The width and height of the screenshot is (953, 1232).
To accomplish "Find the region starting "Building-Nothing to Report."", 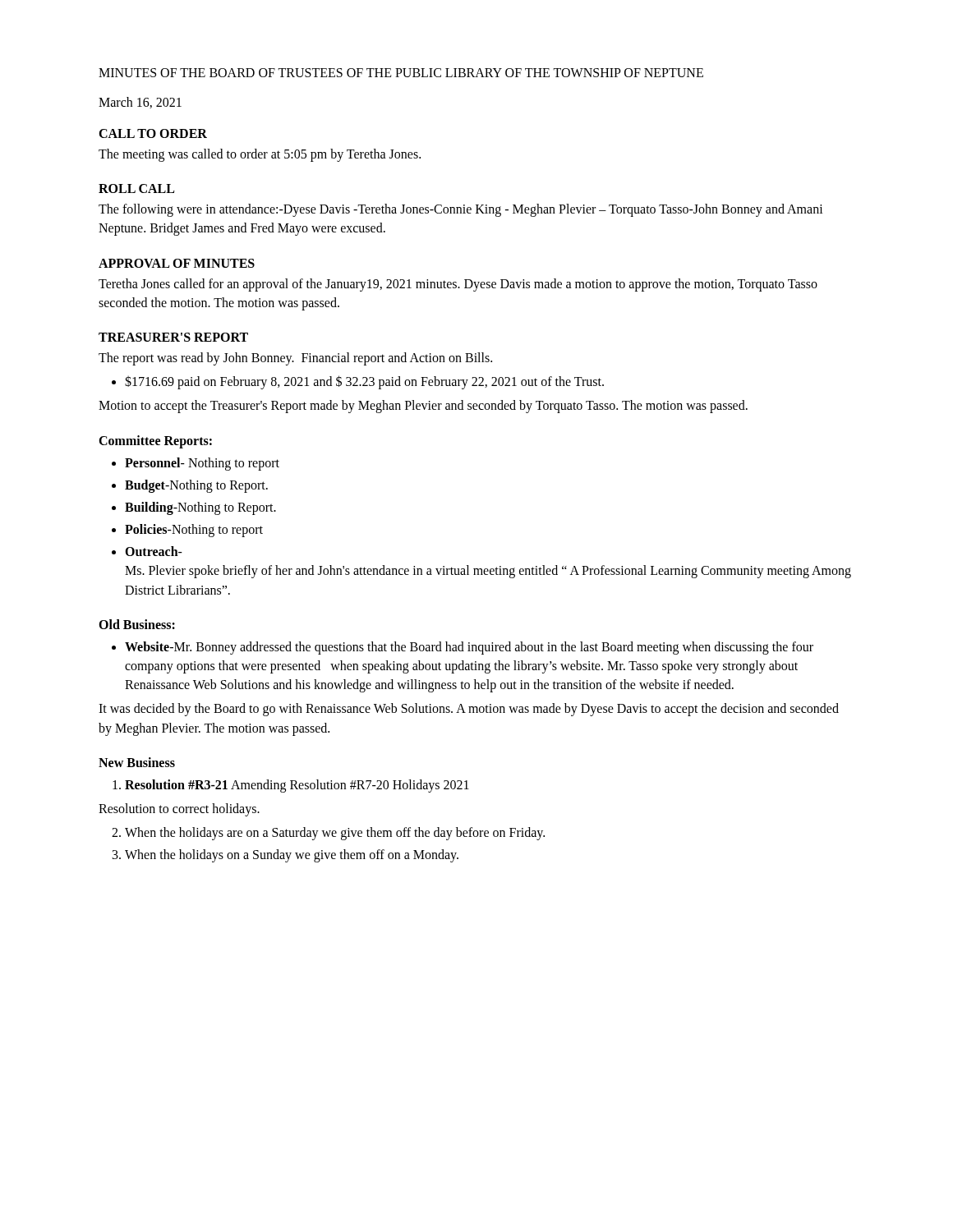I will coord(201,507).
